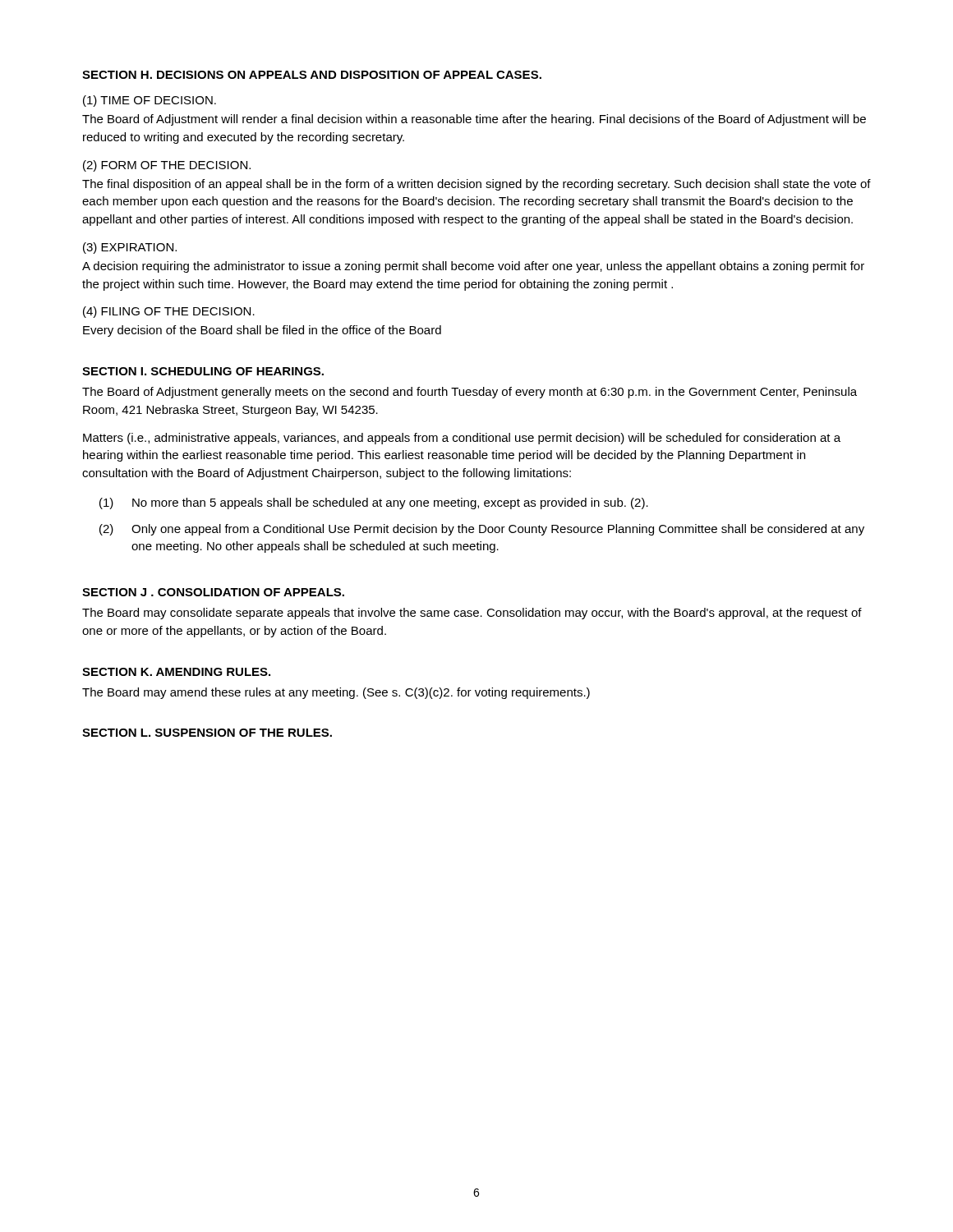953x1232 pixels.
Task: Point to the block beginning "The Board may amend these rules"
Action: [x=336, y=692]
